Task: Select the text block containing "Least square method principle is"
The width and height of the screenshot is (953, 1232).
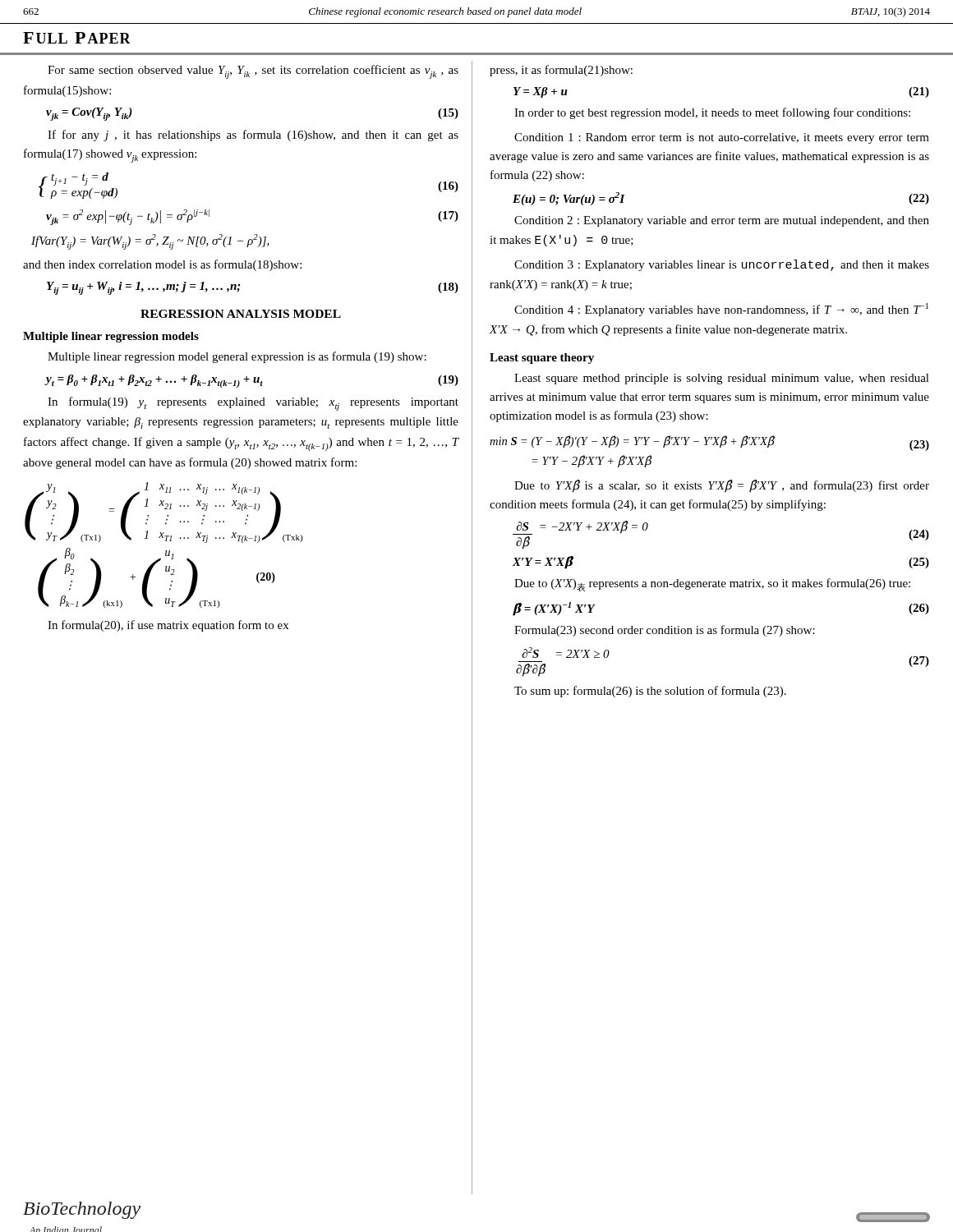Action: coord(709,397)
